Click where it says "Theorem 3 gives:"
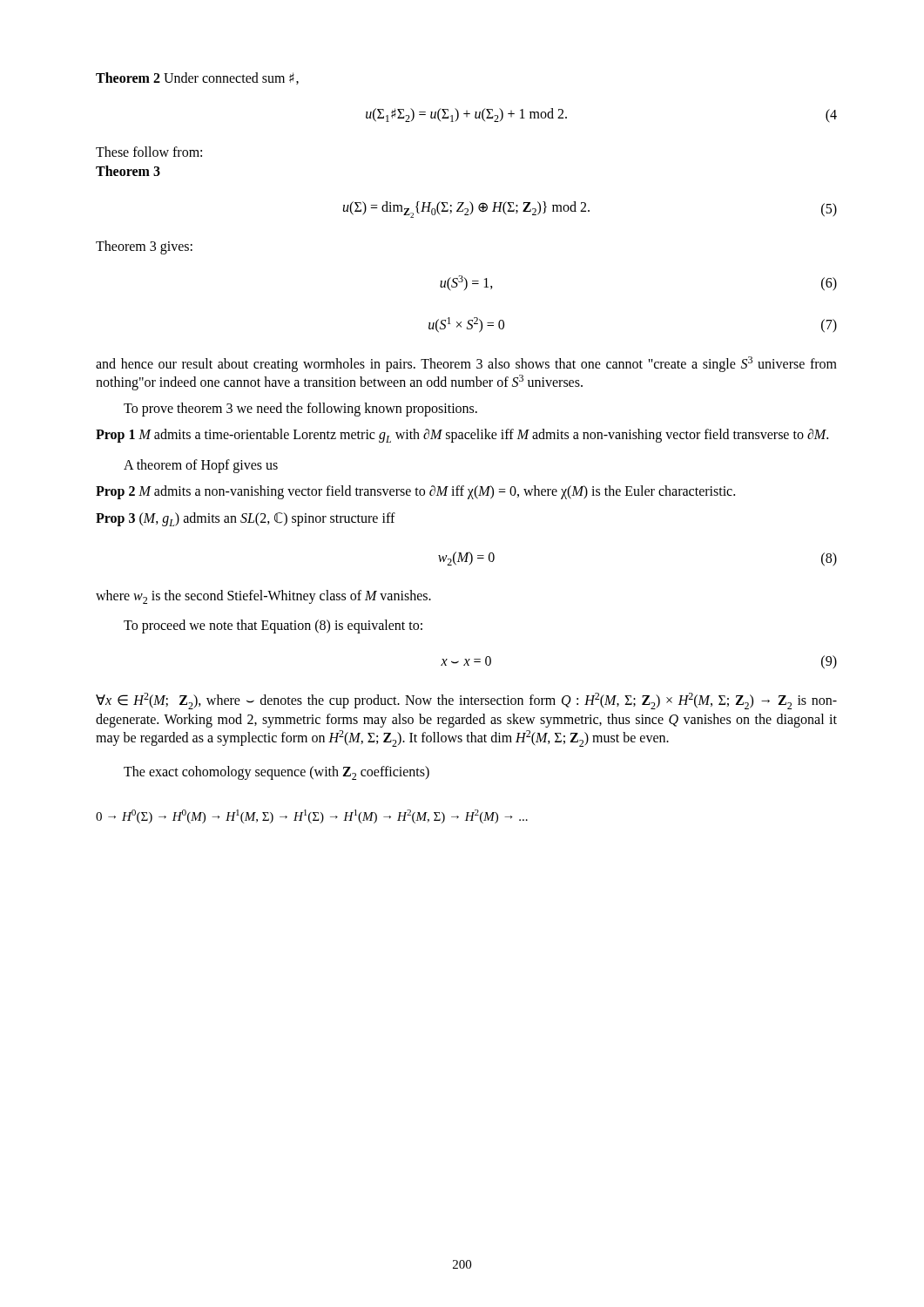The image size is (924, 1307). point(145,246)
